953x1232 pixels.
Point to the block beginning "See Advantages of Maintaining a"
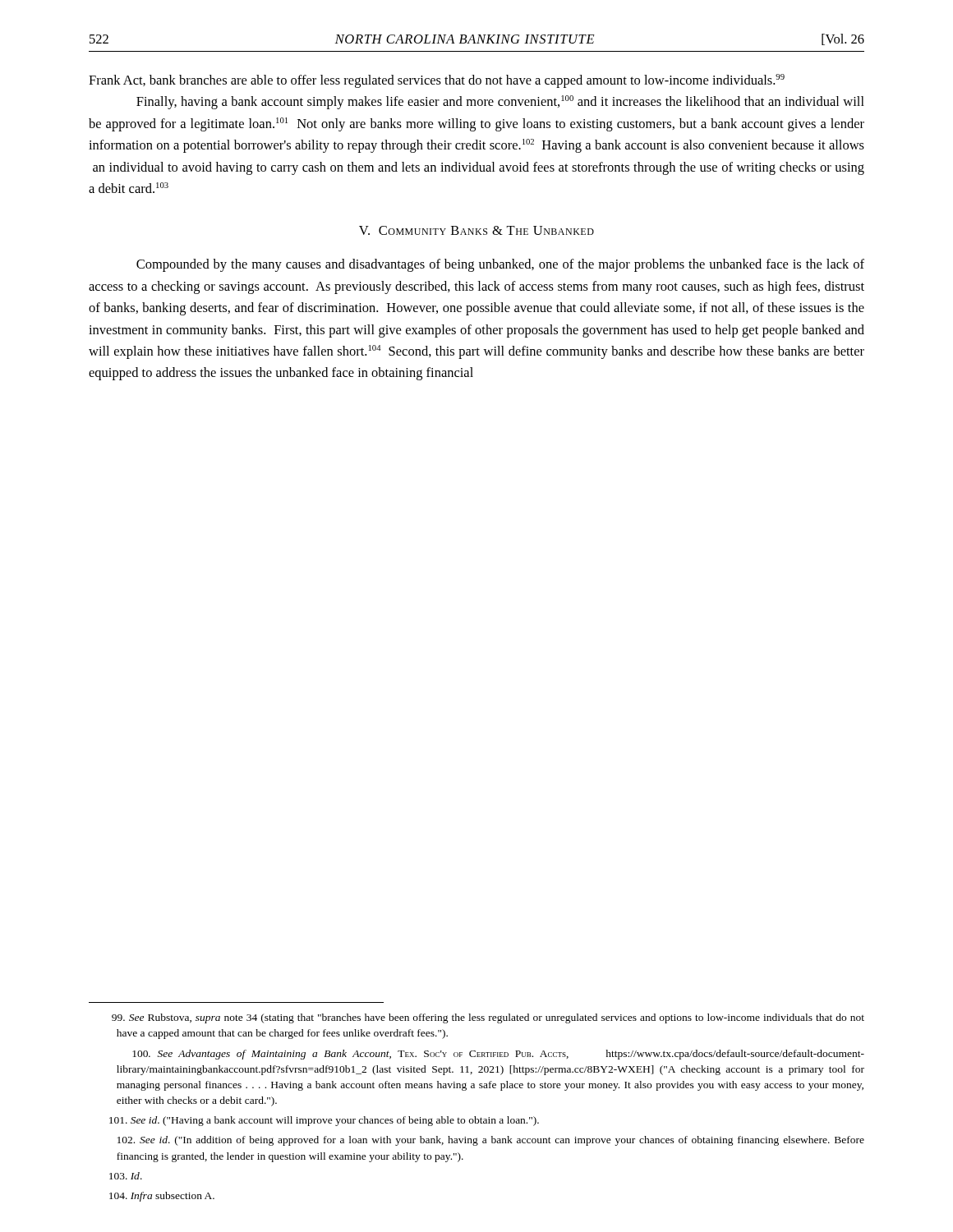tap(476, 1077)
